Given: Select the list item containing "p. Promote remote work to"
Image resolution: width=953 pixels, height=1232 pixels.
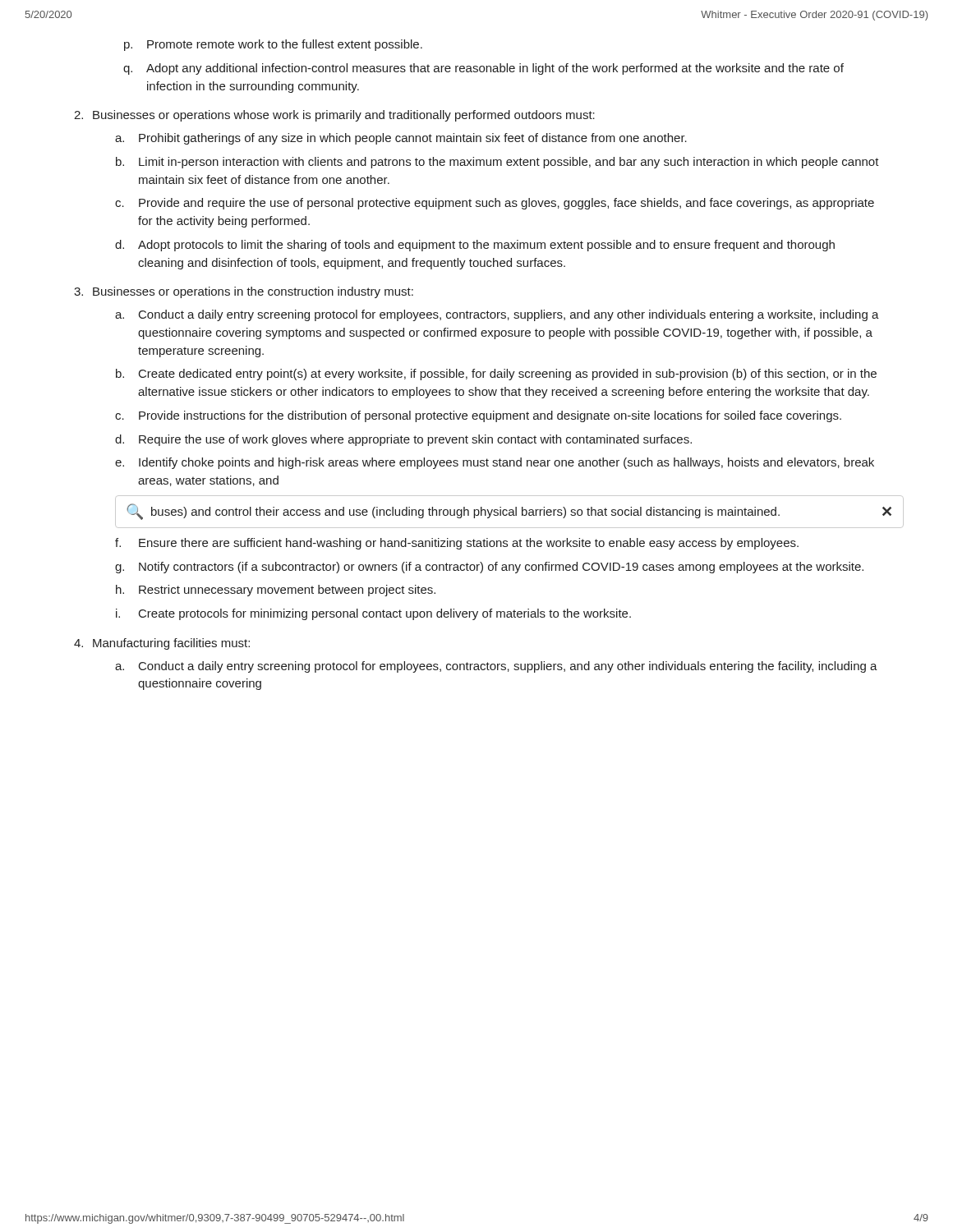Looking at the screenshot, I should [273, 45].
